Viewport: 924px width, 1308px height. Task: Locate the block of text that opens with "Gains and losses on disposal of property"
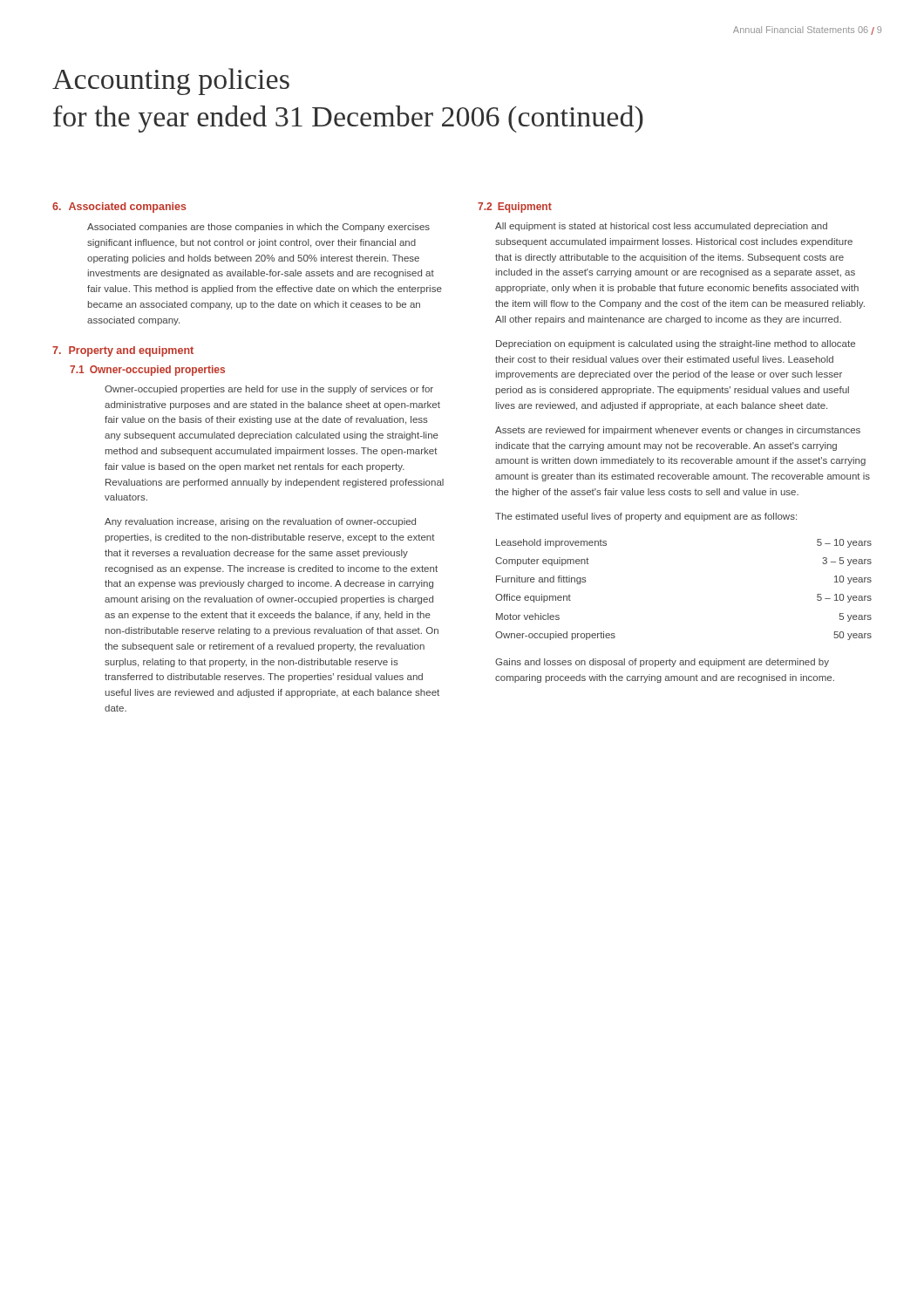pyautogui.click(x=665, y=670)
